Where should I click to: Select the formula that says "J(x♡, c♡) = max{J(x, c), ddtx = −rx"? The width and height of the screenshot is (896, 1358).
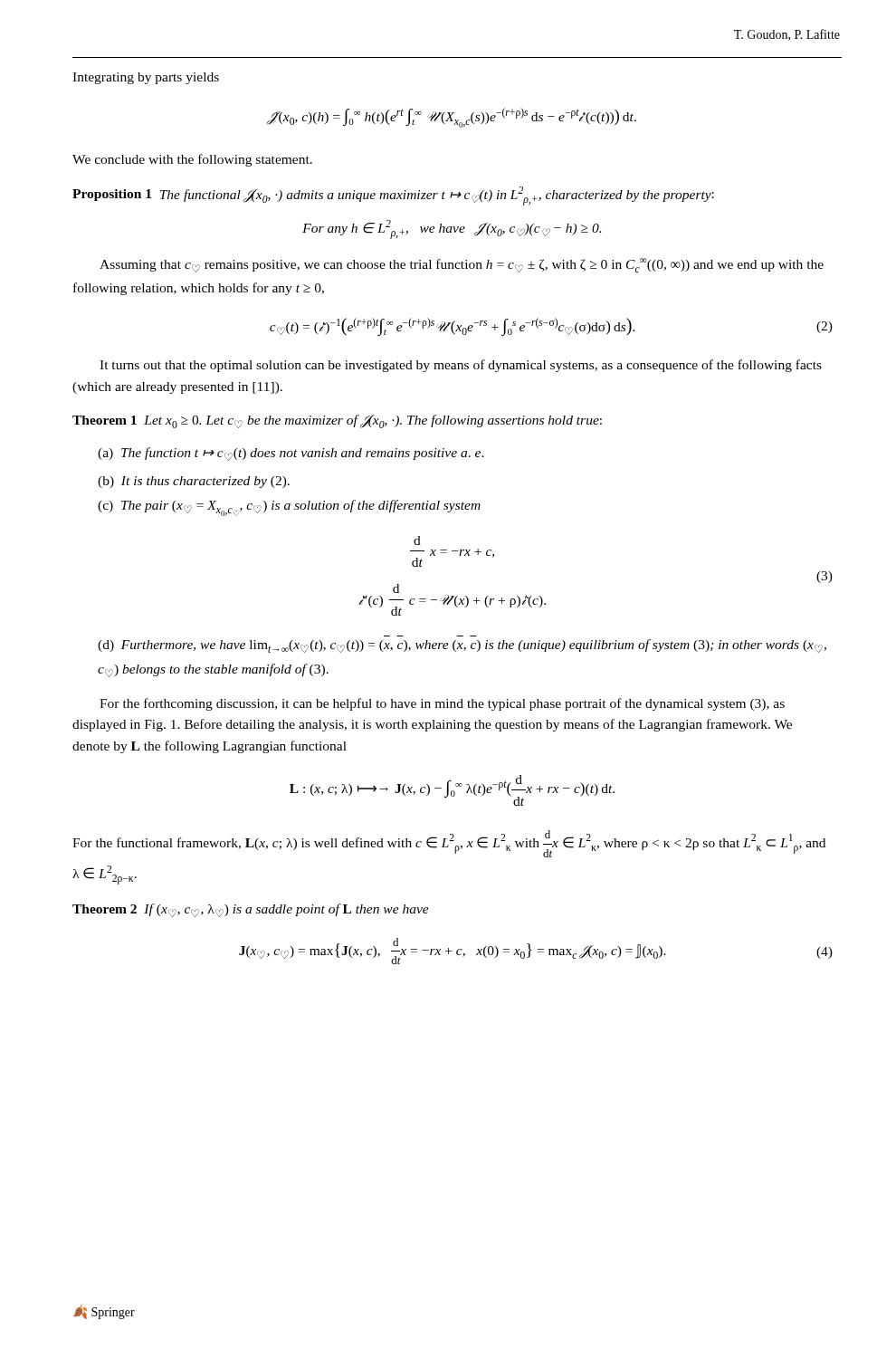(453, 951)
